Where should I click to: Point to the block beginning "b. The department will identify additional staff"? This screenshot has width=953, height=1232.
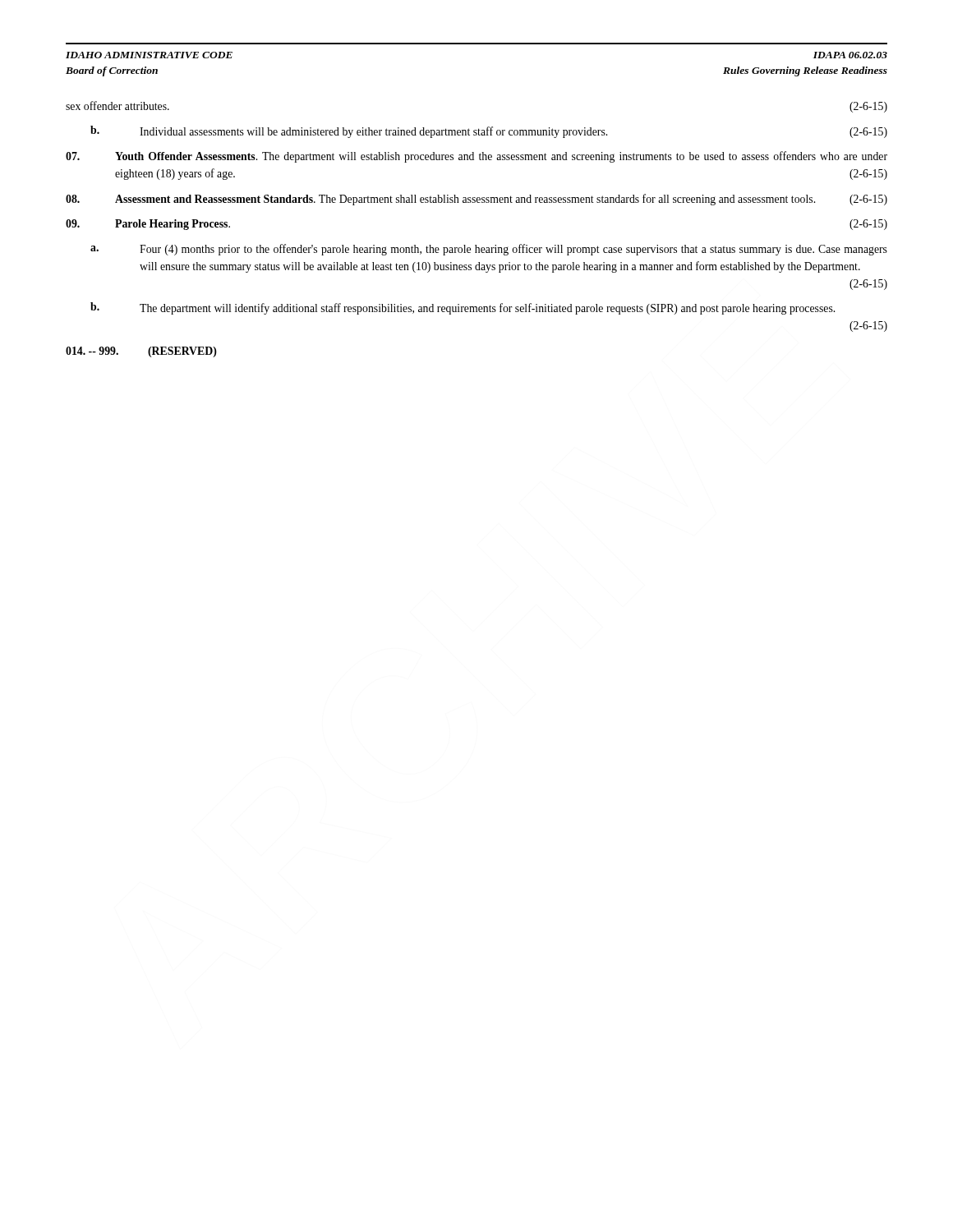tap(476, 318)
